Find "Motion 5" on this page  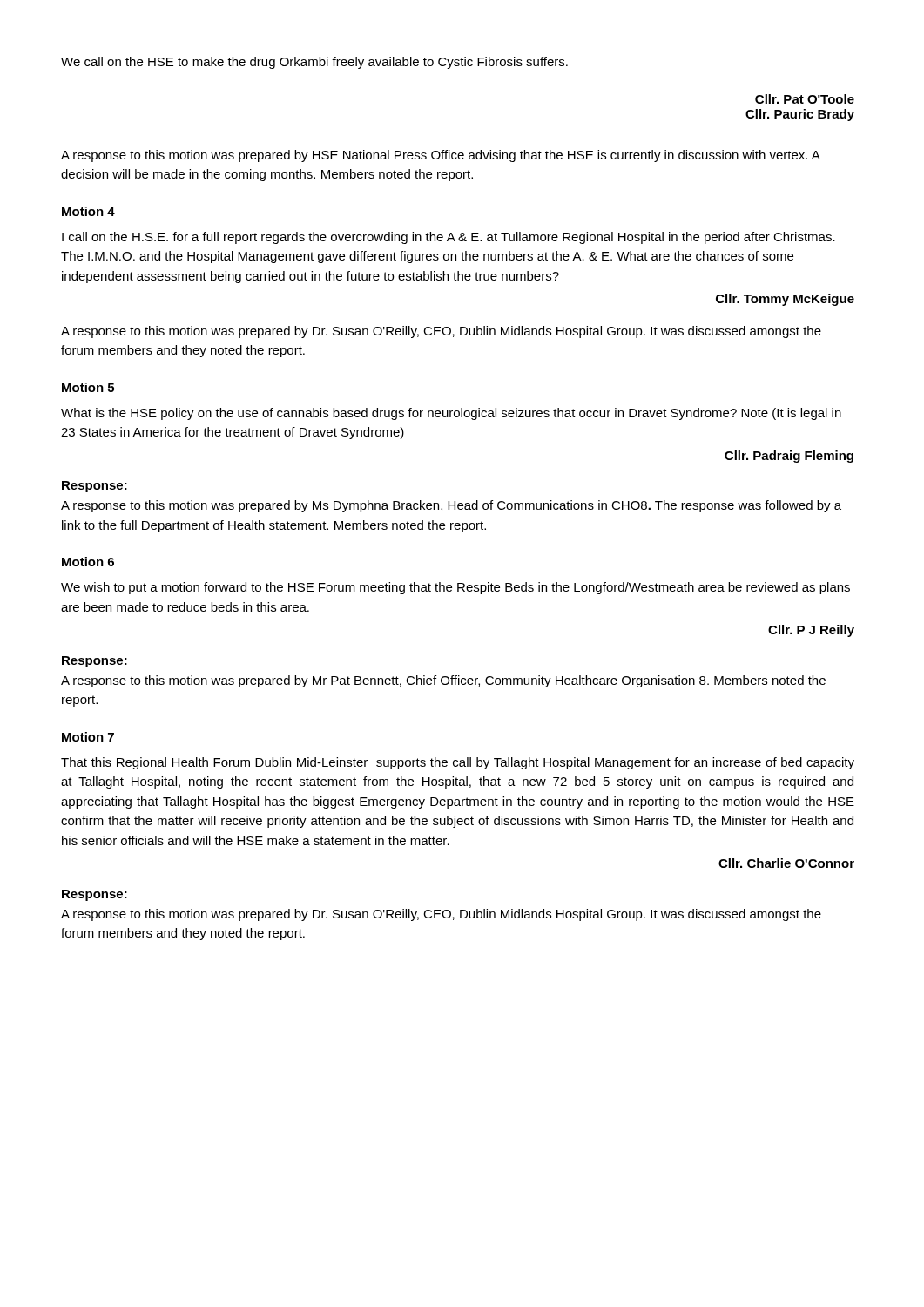(x=88, y=387)
